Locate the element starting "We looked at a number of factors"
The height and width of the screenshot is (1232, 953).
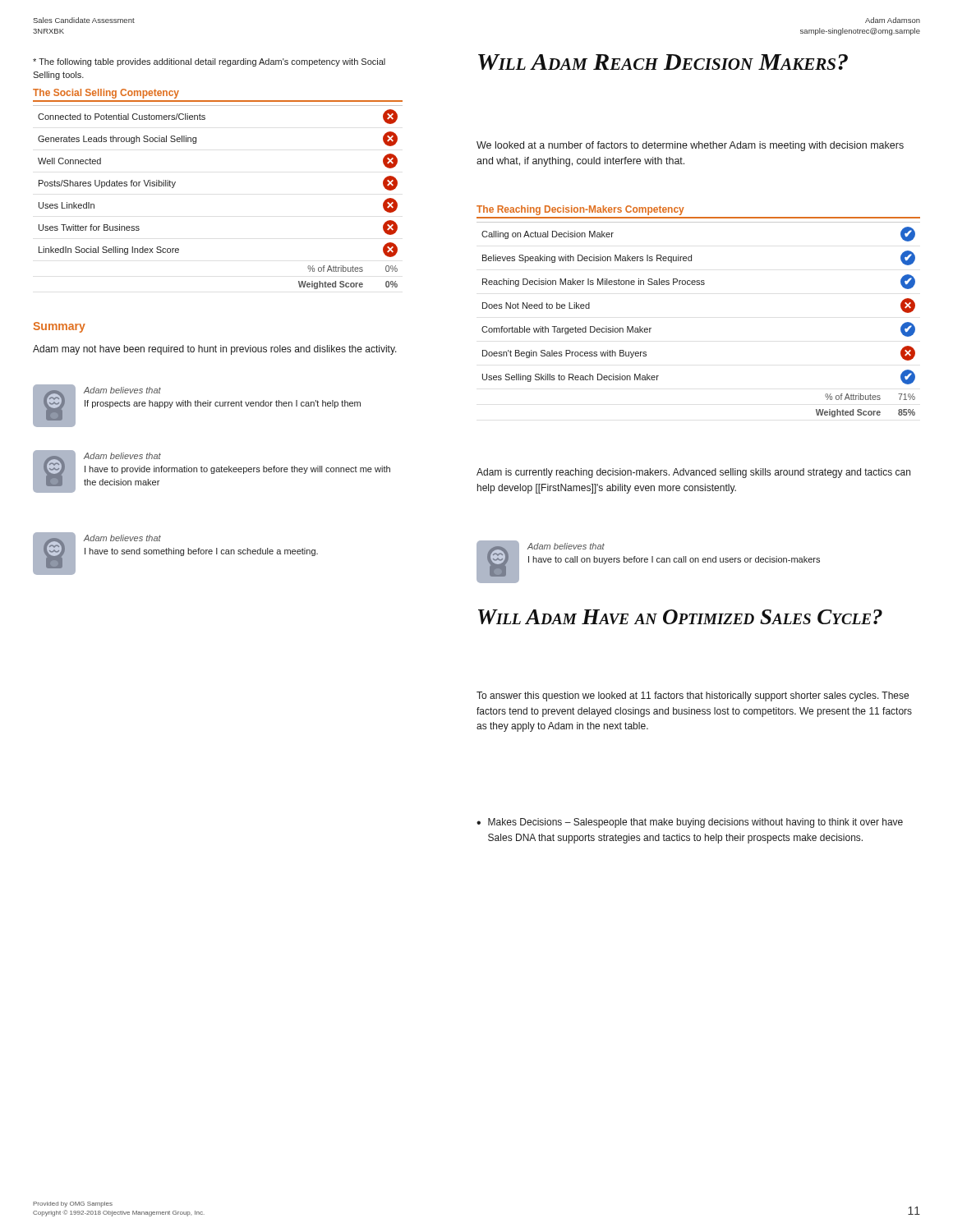pos(690,153)
